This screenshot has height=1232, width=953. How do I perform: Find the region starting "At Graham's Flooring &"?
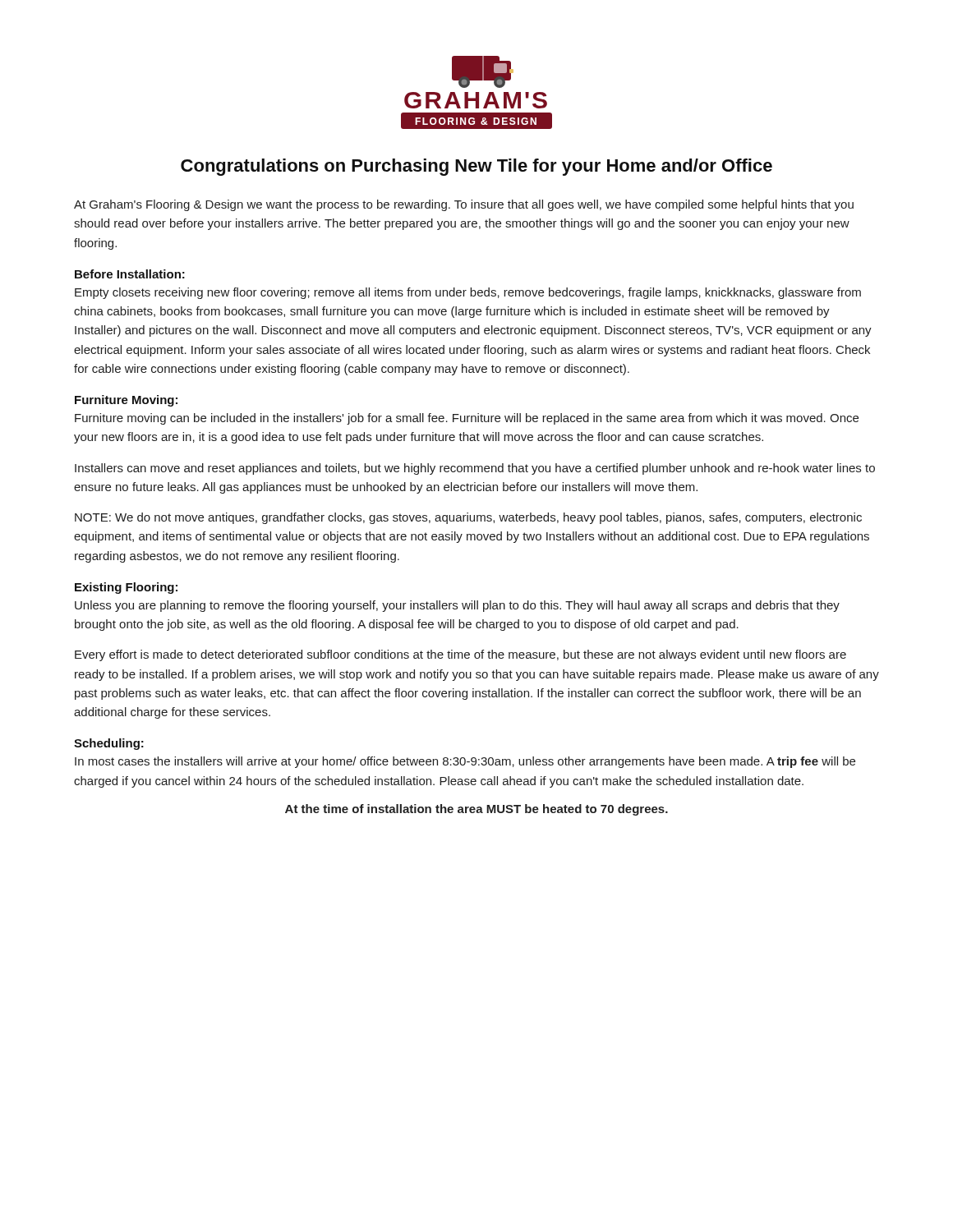464,223
